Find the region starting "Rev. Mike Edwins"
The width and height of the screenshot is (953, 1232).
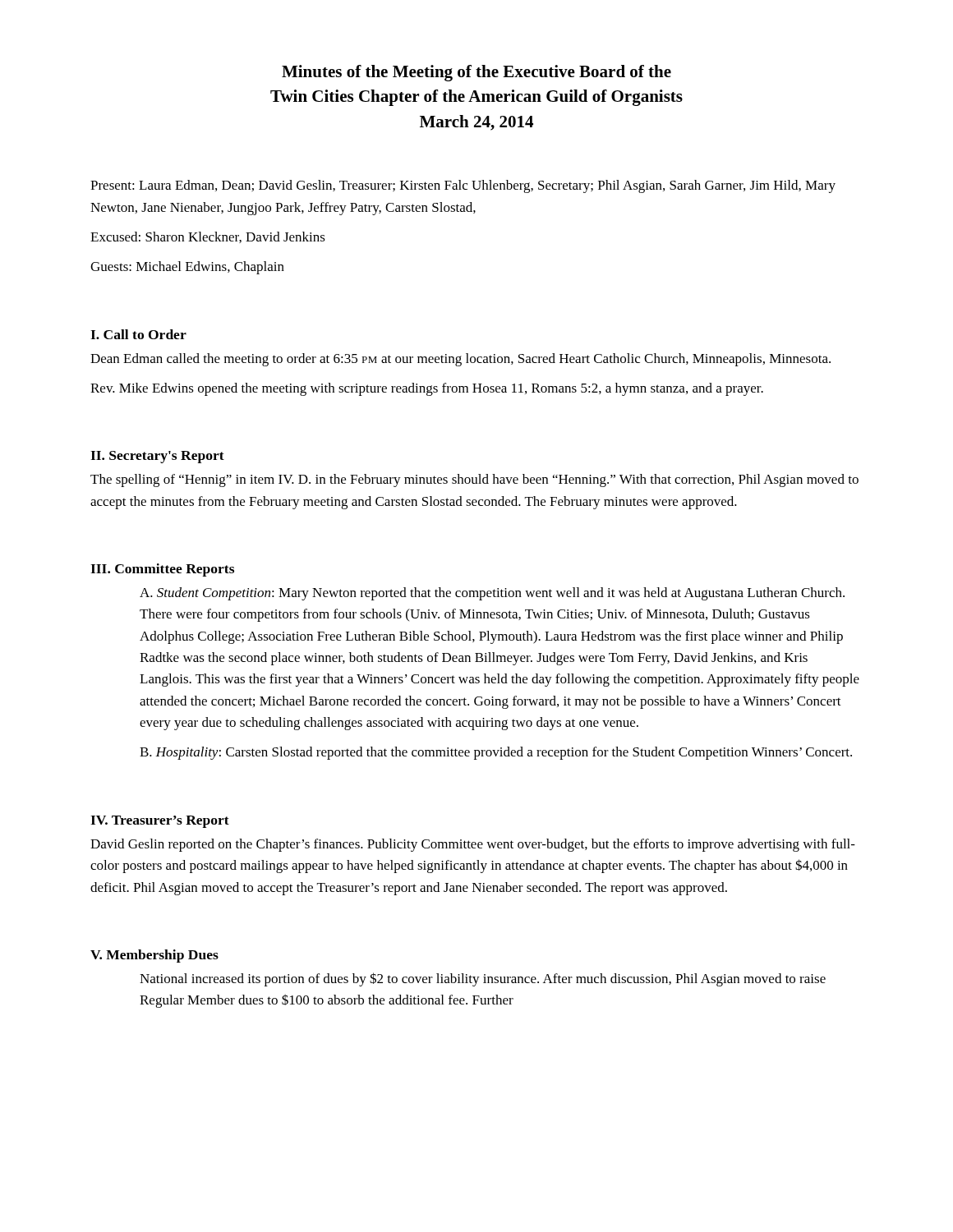pyautogui.click(x=427, y=388)
